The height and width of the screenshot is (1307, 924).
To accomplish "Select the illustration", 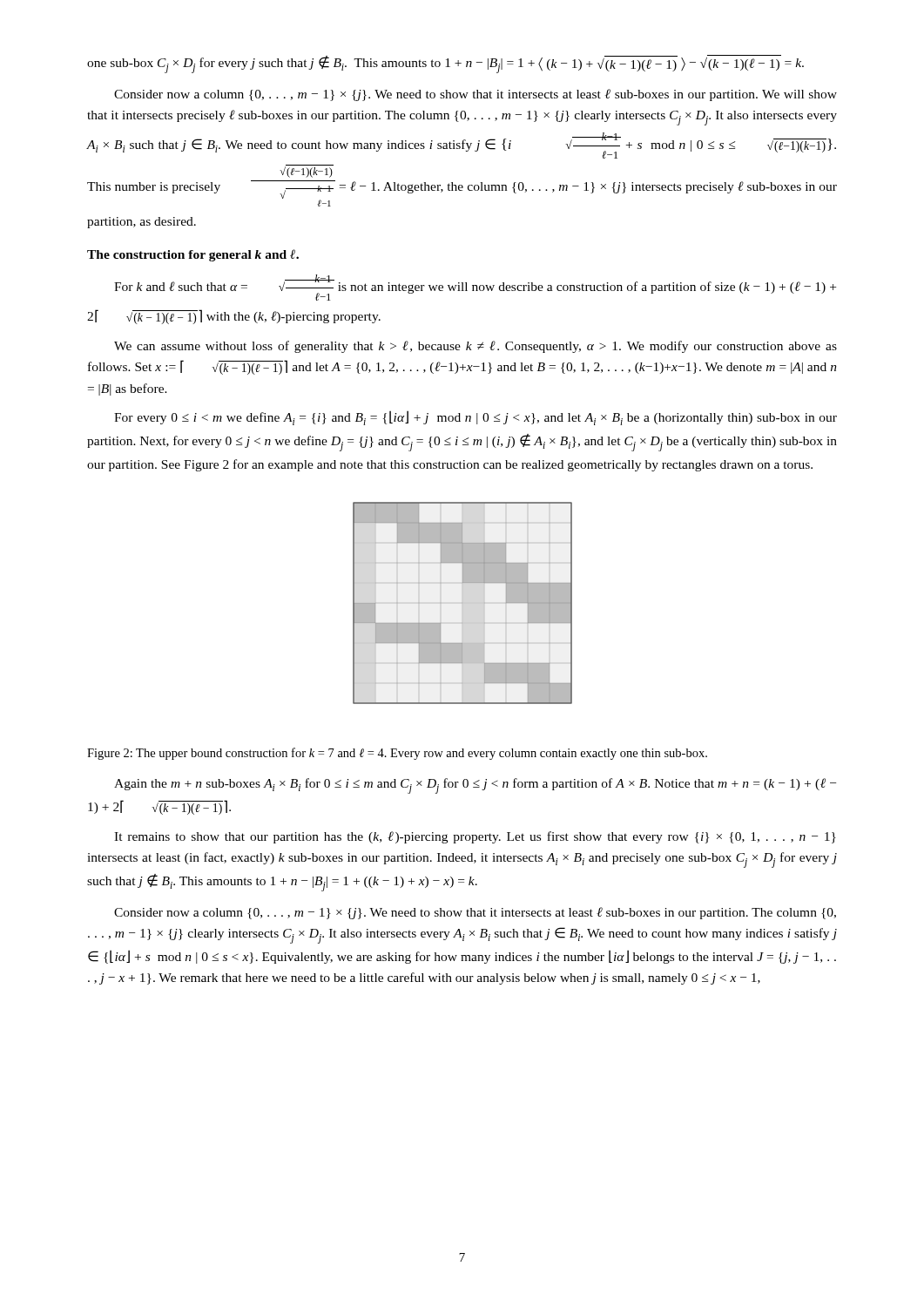I will [x=462, y=615].
